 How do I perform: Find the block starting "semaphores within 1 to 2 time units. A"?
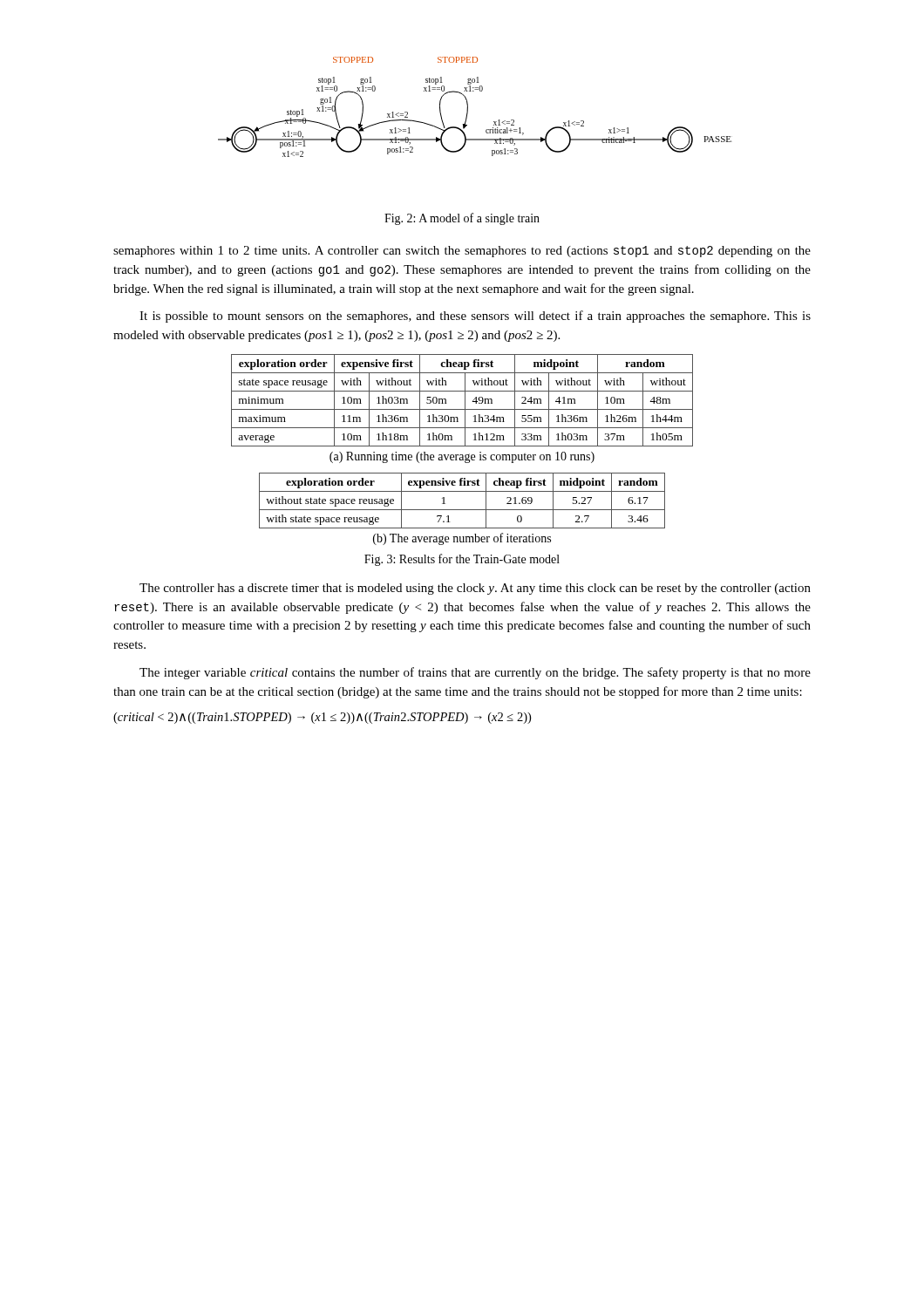(462, 269)
